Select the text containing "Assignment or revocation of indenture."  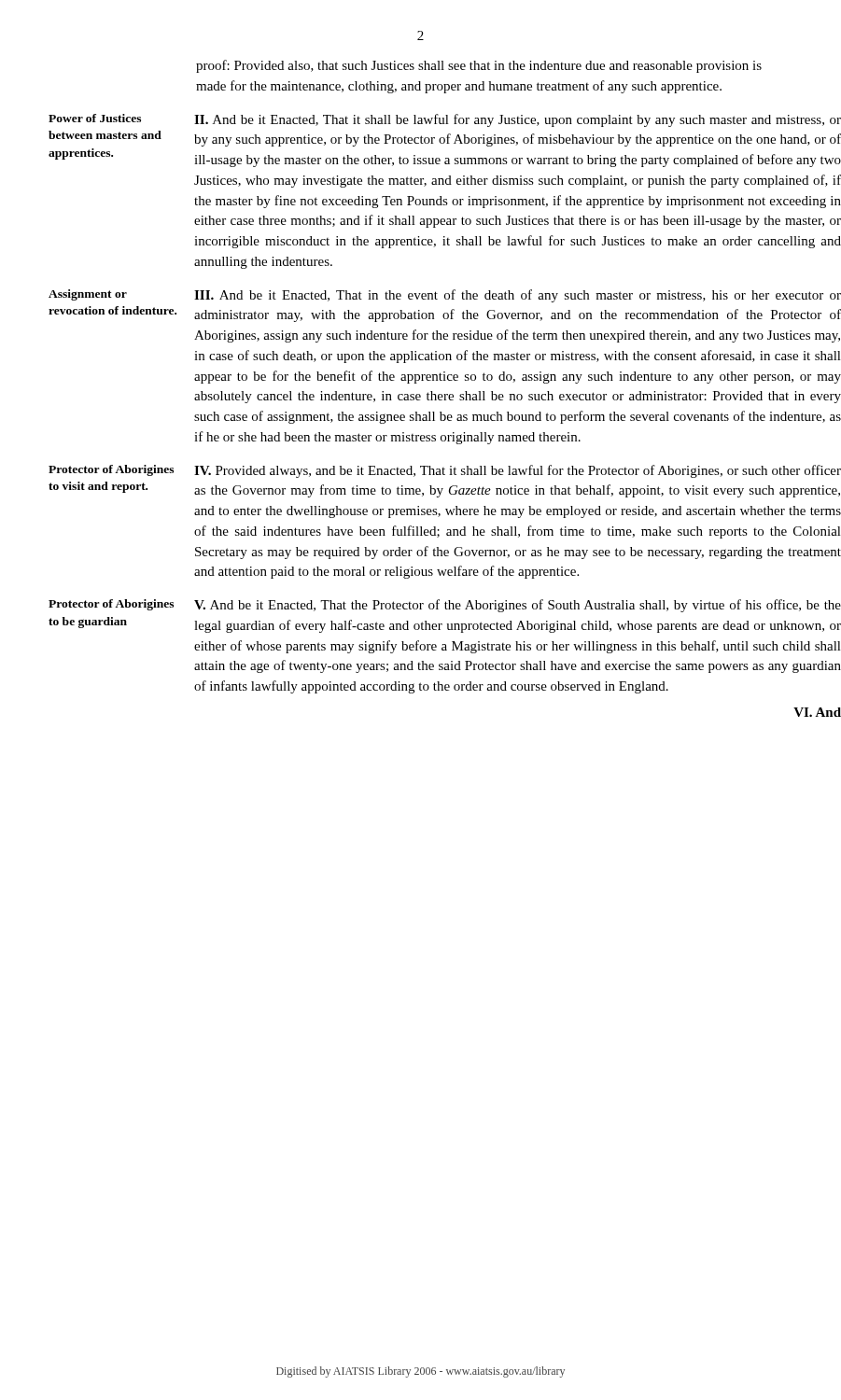point(113,302)
